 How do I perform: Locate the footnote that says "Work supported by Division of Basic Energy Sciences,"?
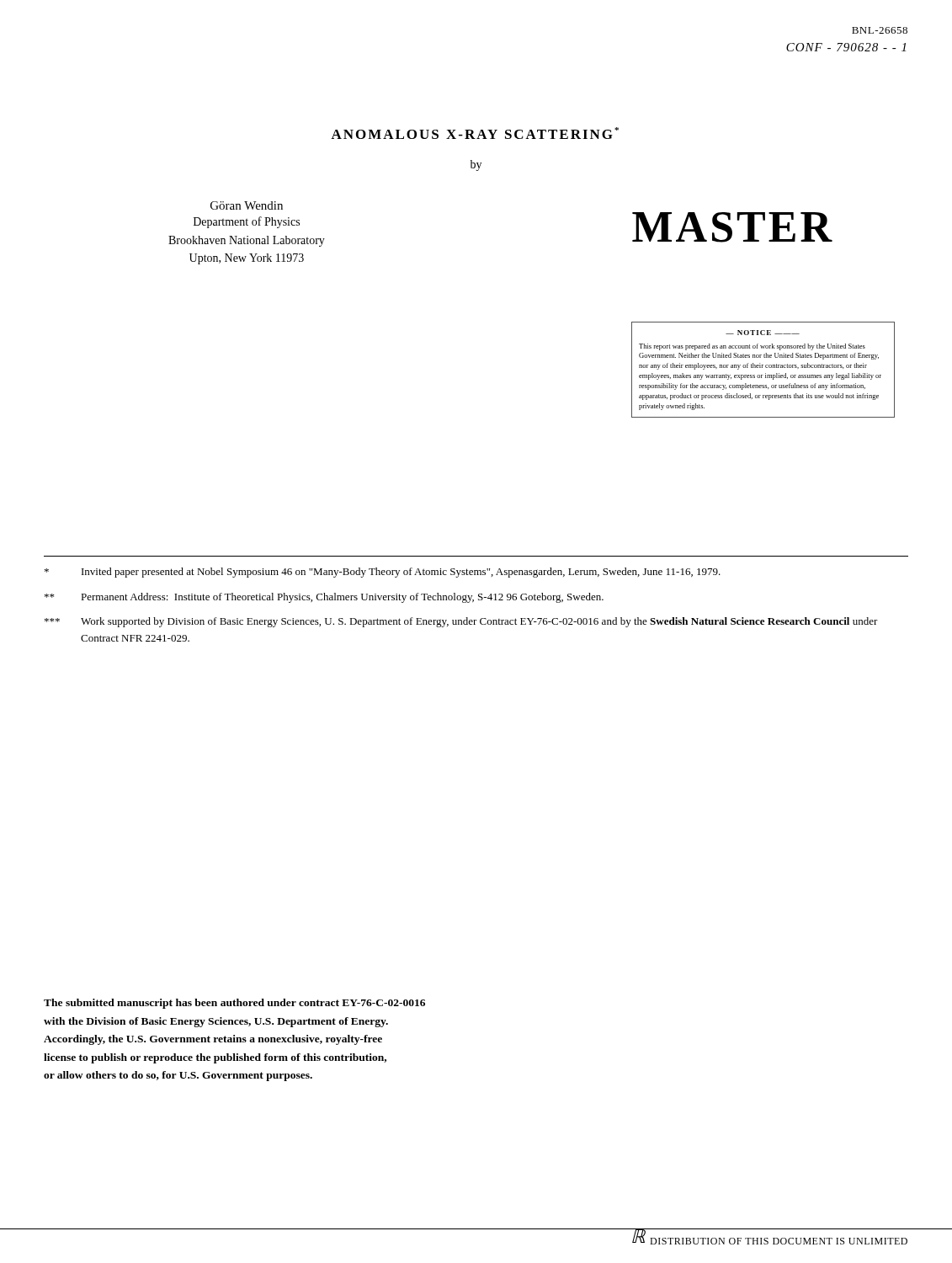(461, 622)
